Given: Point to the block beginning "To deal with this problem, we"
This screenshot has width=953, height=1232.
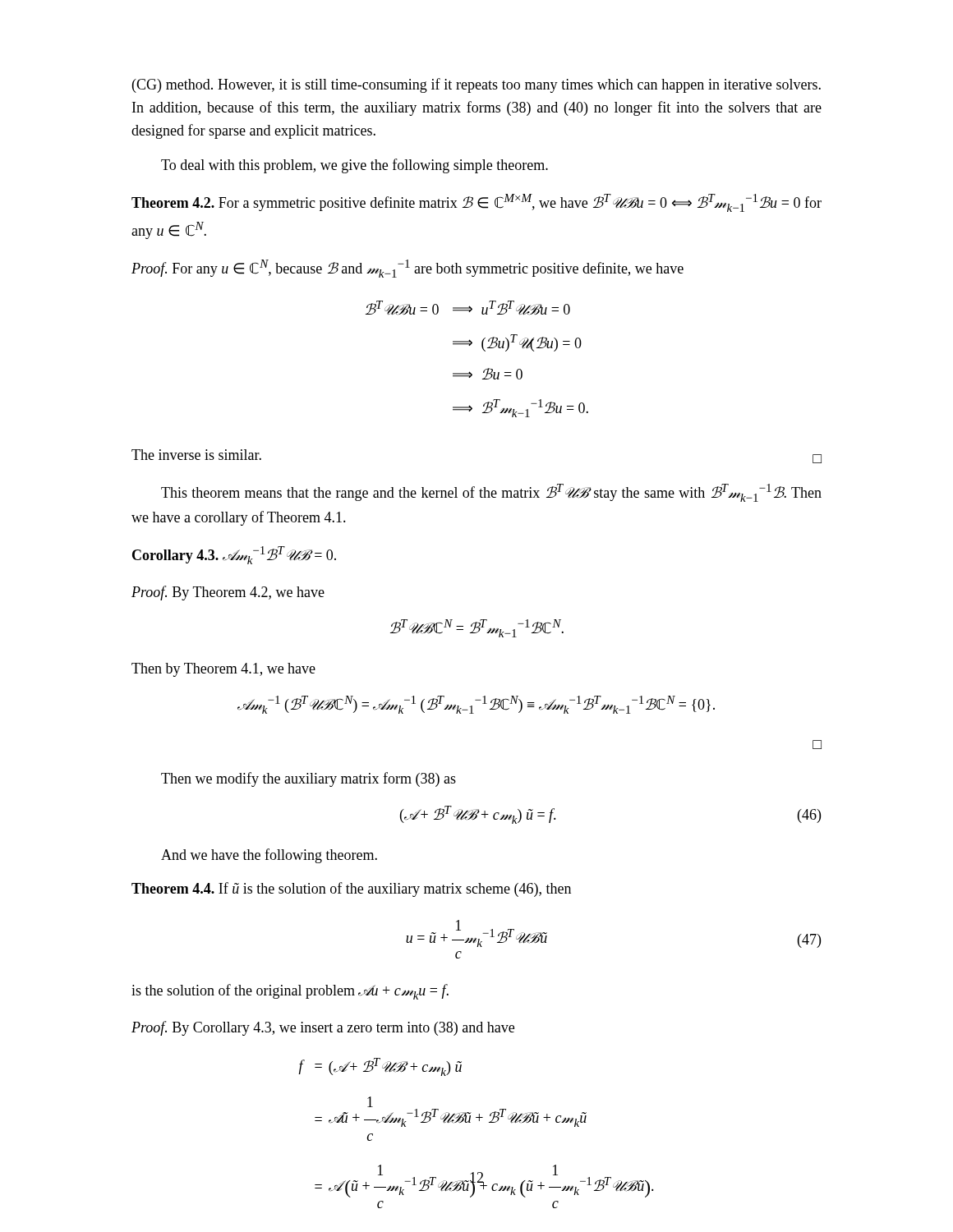Looking at the screenshot, I should pyautogui.click(x=355, y=165).
